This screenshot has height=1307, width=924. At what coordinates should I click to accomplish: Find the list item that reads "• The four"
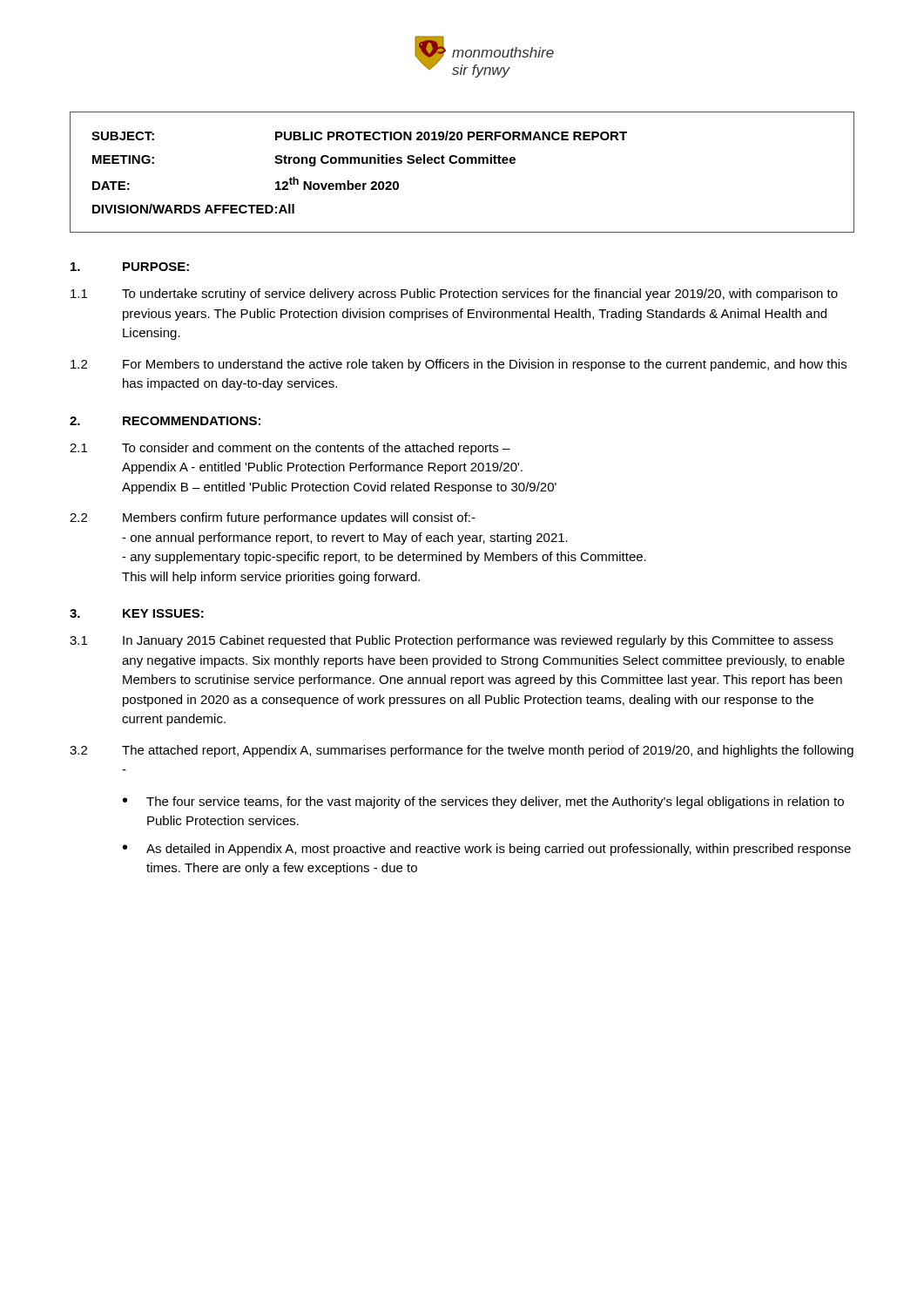pos(488,811)
